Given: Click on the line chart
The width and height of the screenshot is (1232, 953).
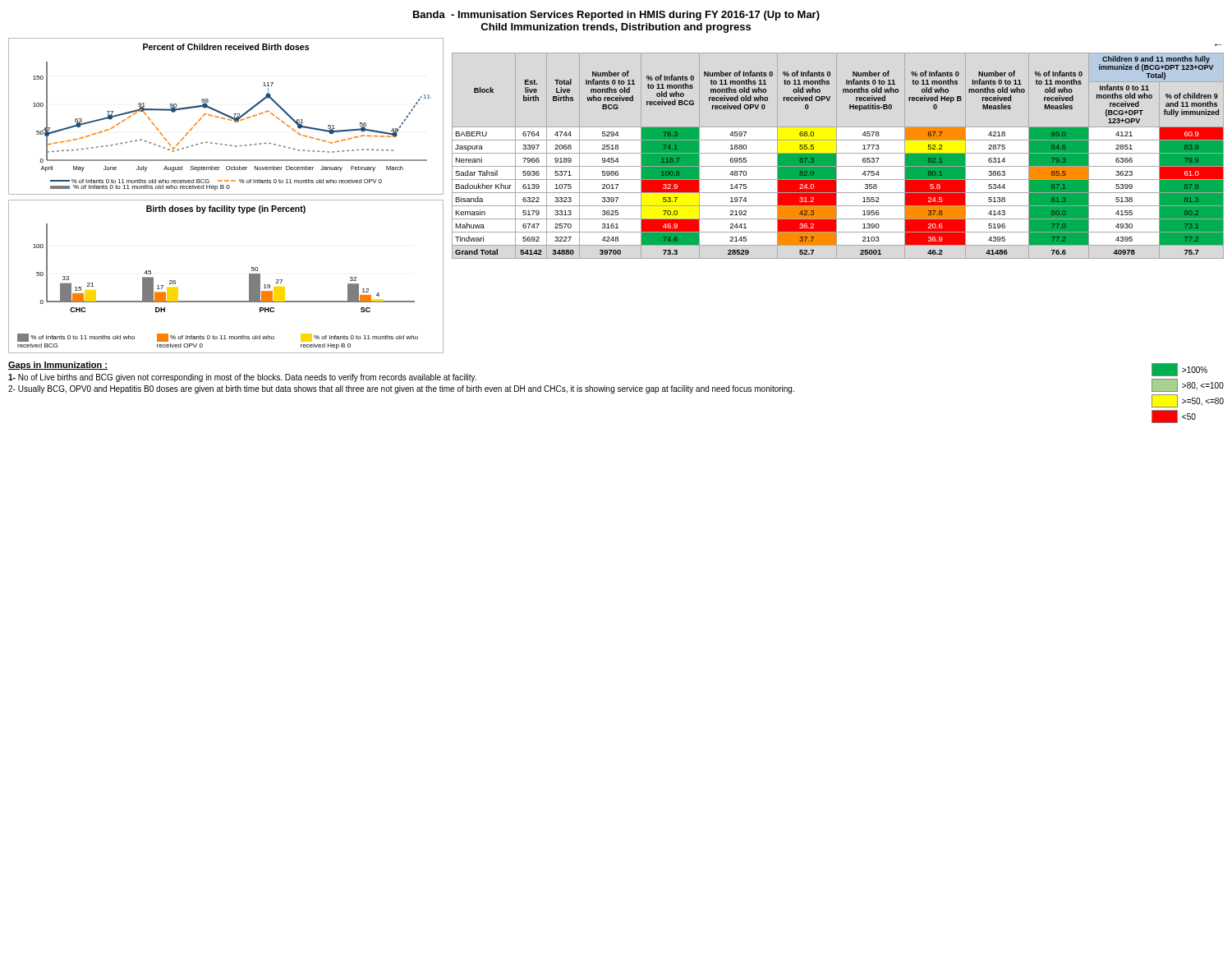Looking at the screenshot, I should click(226, 116).
